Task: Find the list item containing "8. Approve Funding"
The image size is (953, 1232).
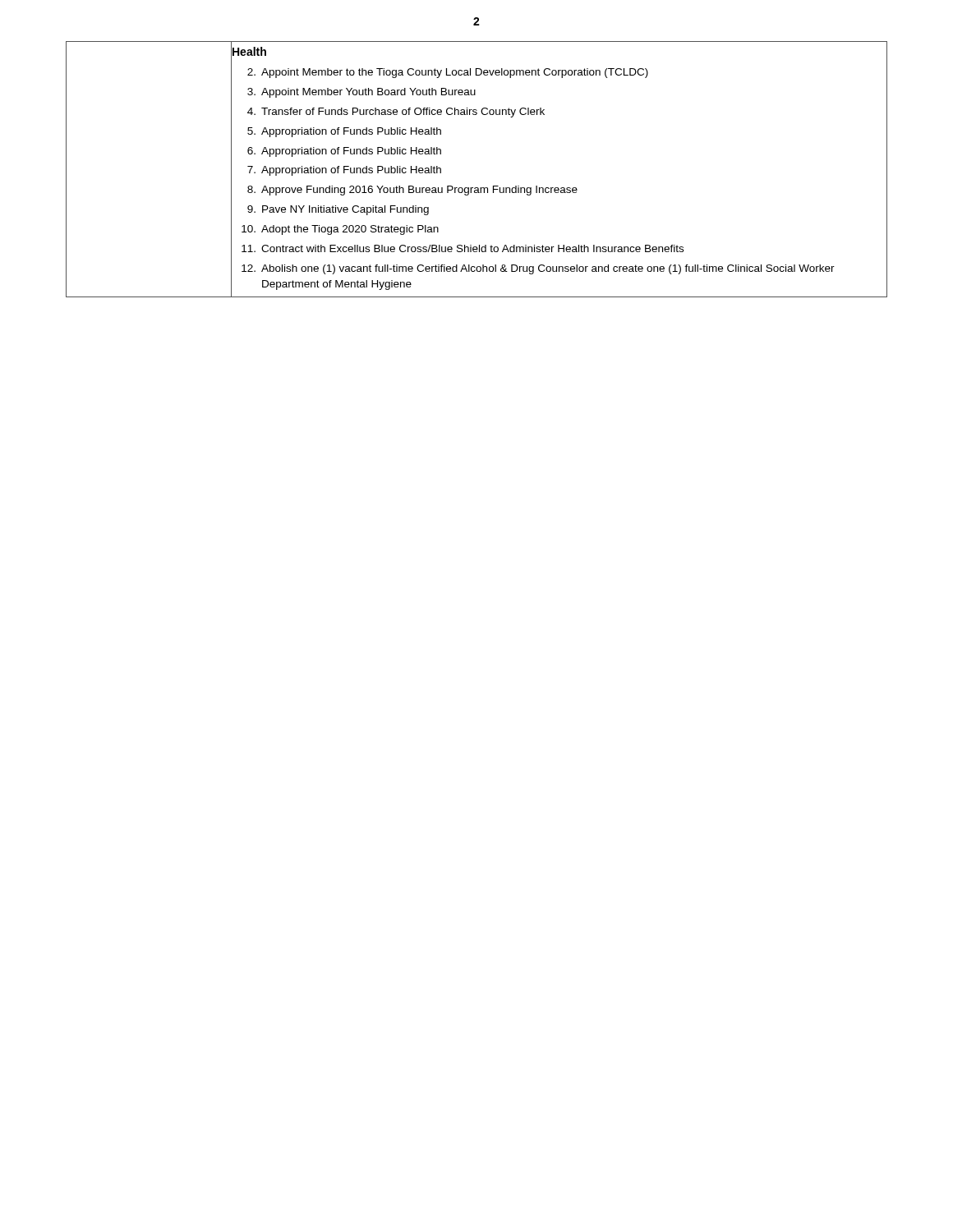Action: tap(559, 190)
